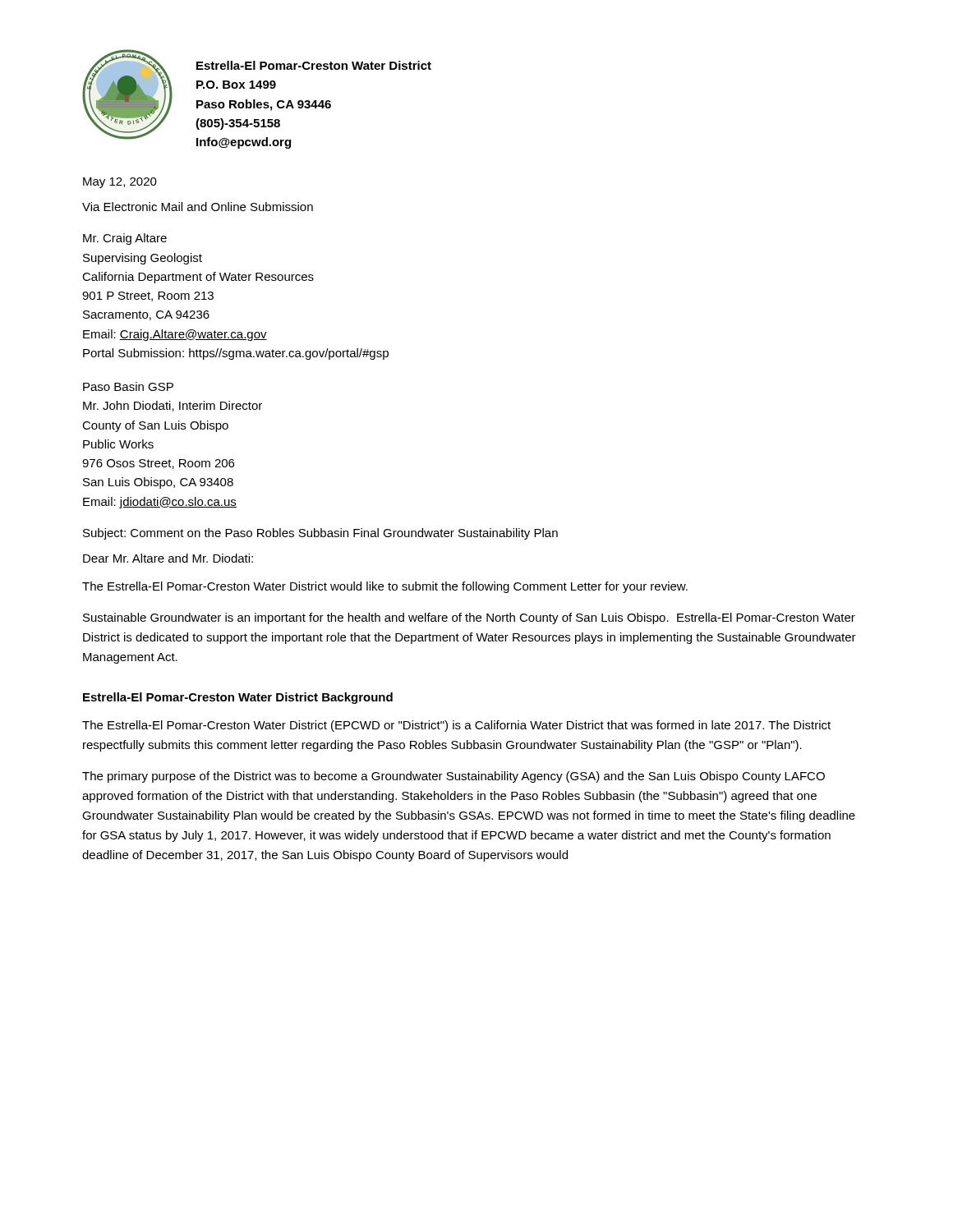Image resolution: width=953 pixels, height=1232 pixels.
Task: Find the block on this page that starts "Dear Mr. Altare and Mr."
Action: click(168, 558)
